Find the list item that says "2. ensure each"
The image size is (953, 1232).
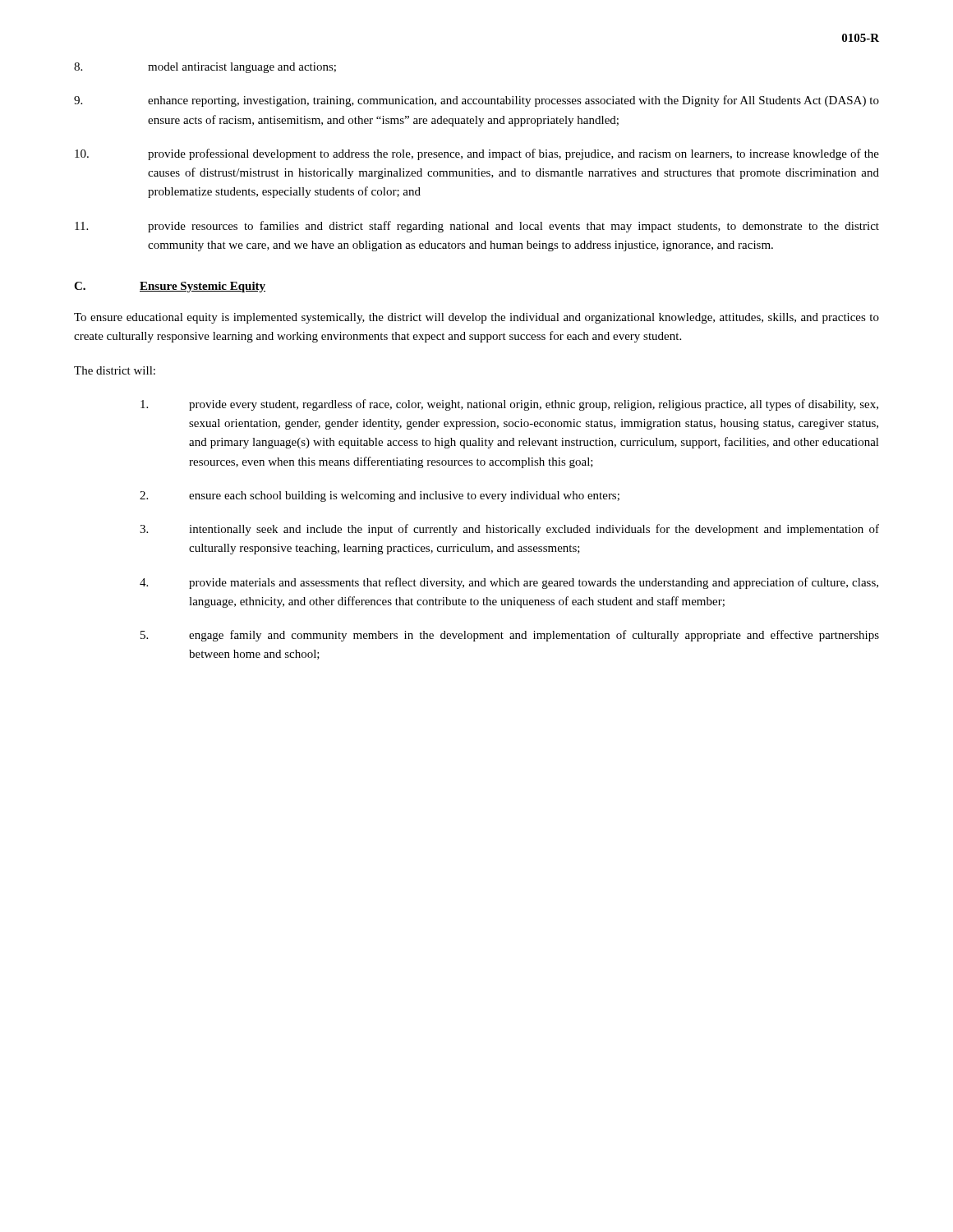click(509, 496)
